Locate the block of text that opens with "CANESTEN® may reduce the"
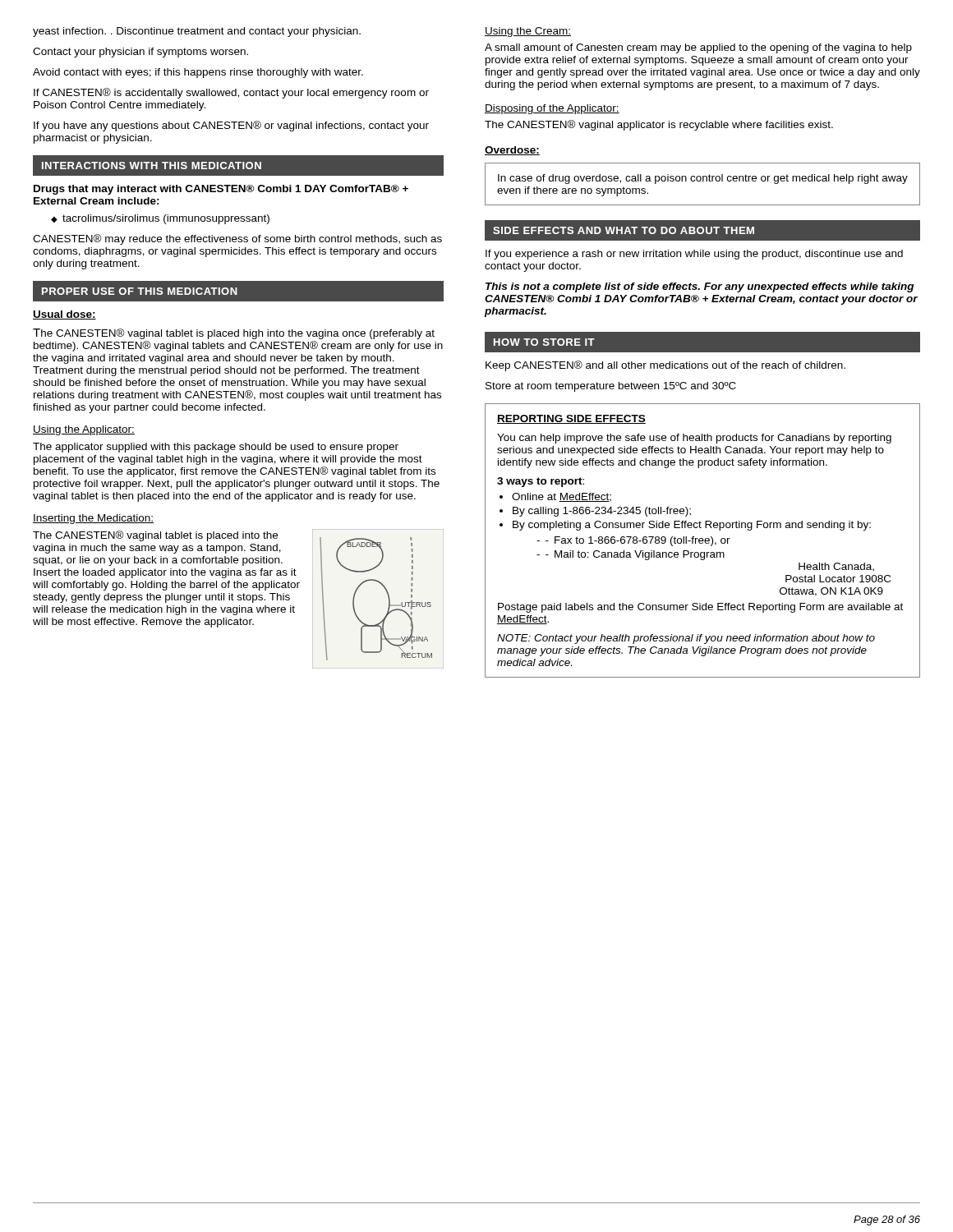The image size is (953, 1232). (237, 251)
